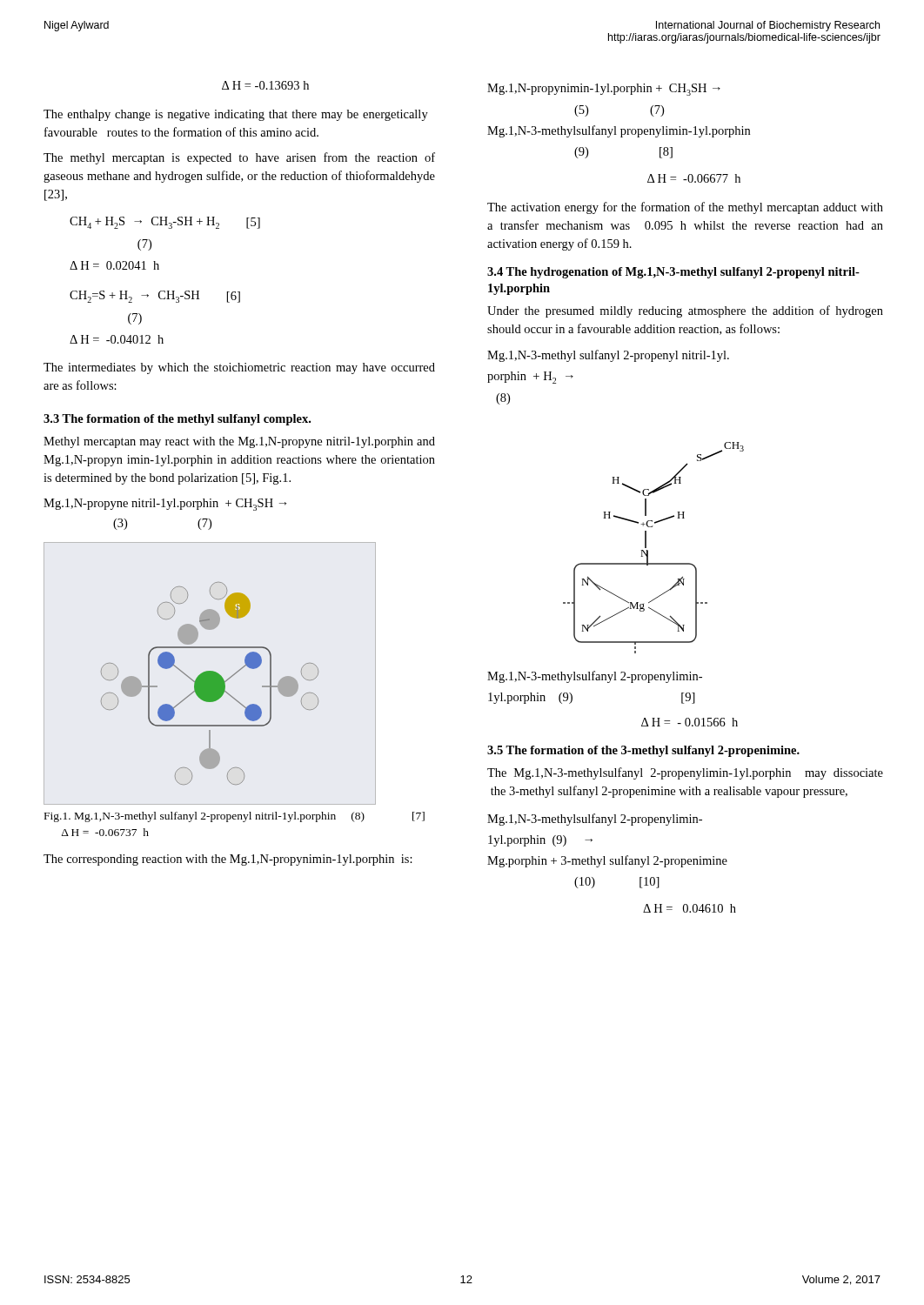The width and height of the screenshot is (924, 1305).
Task: Click on the illustration
Action: coord(635,538)
